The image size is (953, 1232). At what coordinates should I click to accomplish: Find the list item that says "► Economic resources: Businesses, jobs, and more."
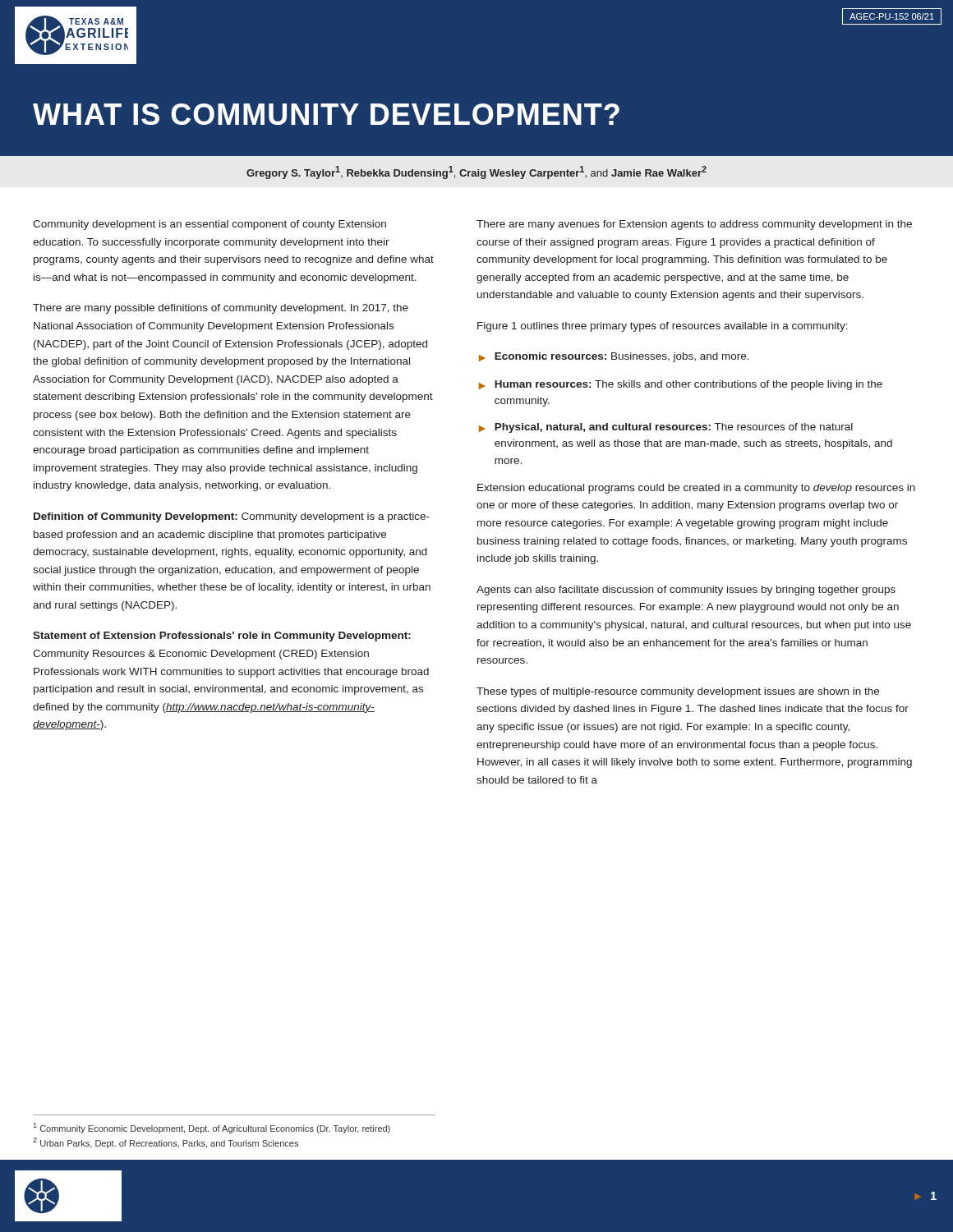(x=613, y=357)
